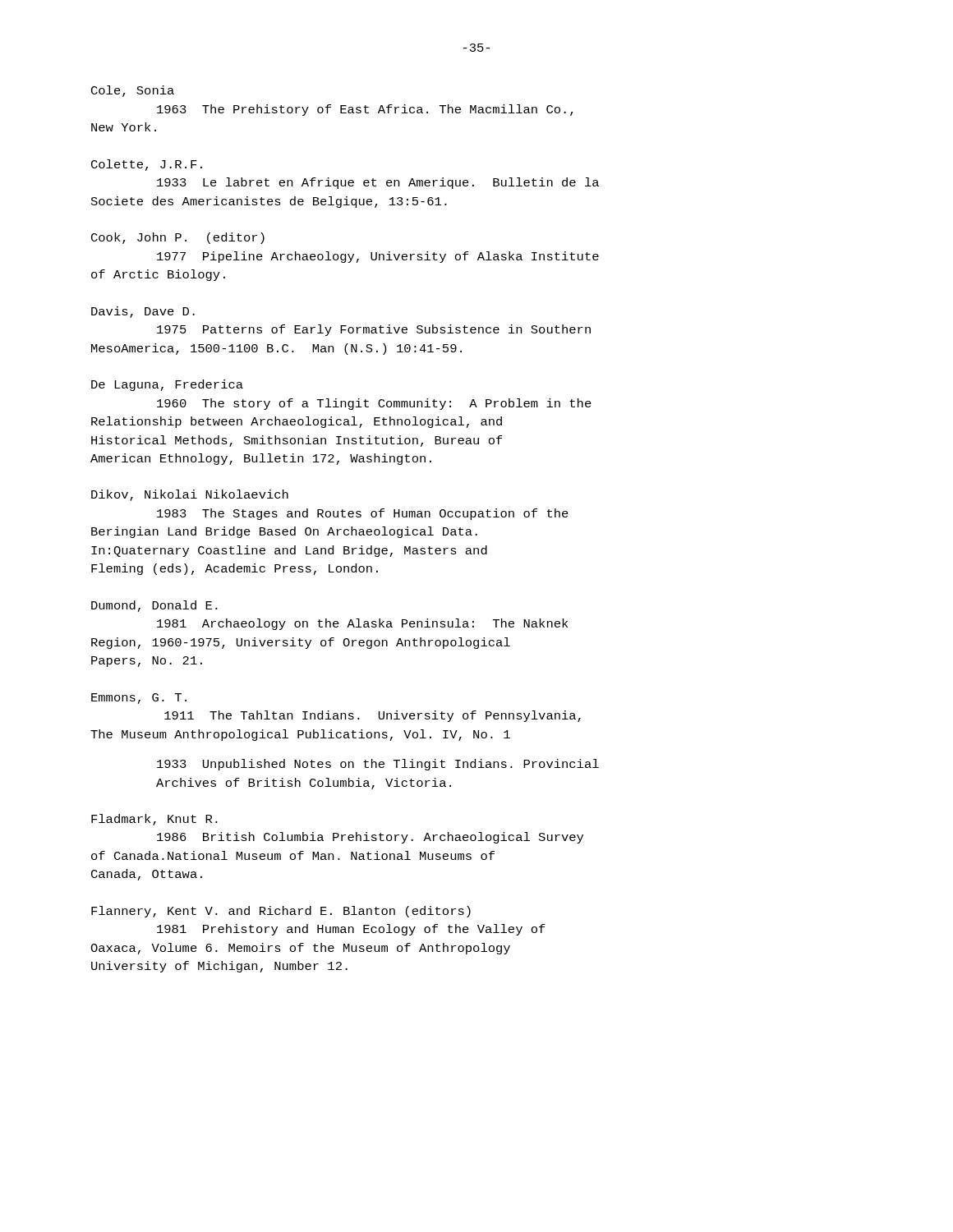This screenshot has height=1232, width=953.
Task: Point to the block beginning "Cole, Sonia 1963 The Prehistory of"
Action: coord(481,109)
